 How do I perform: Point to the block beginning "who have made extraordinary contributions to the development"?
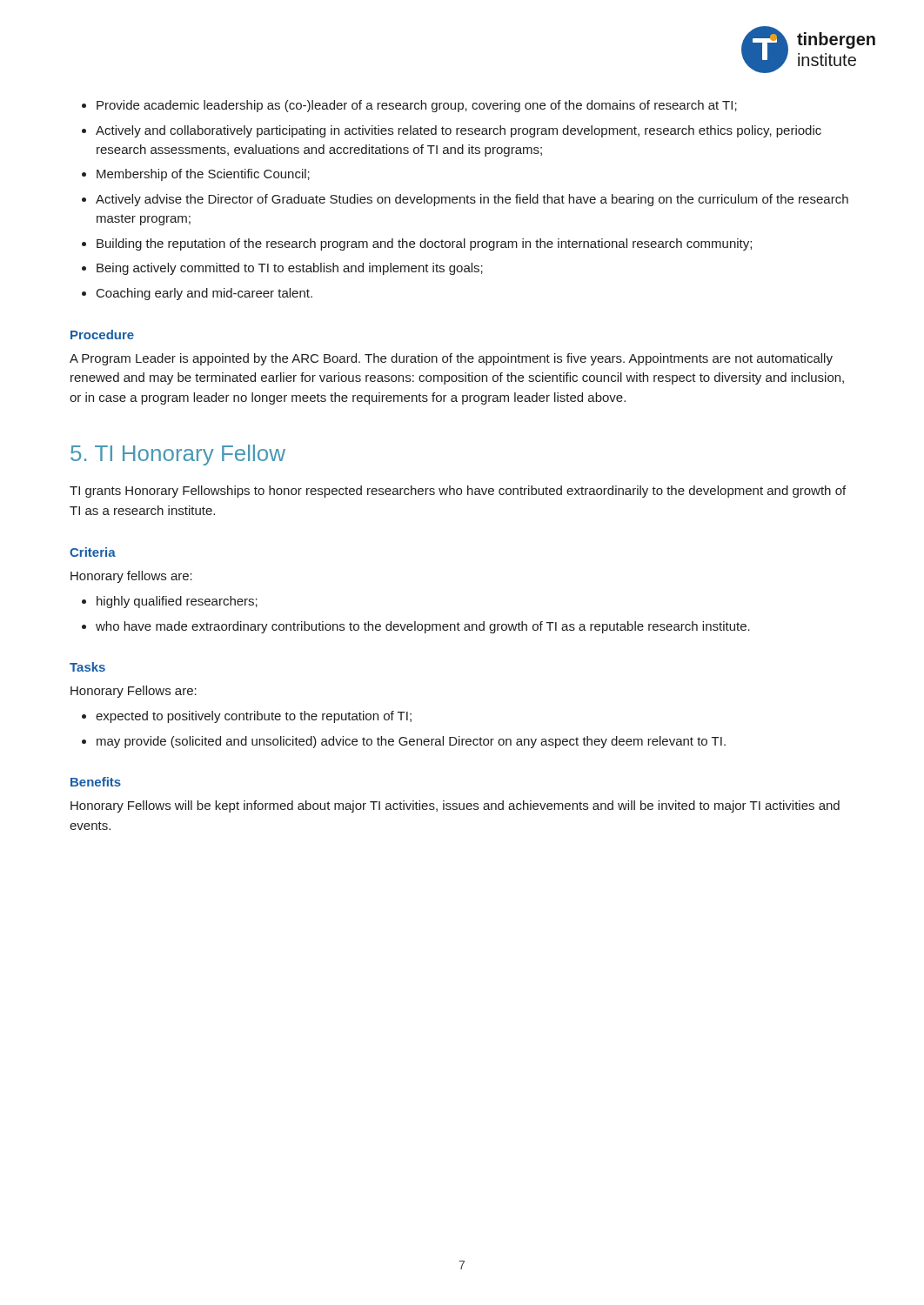tap(423, 626)
